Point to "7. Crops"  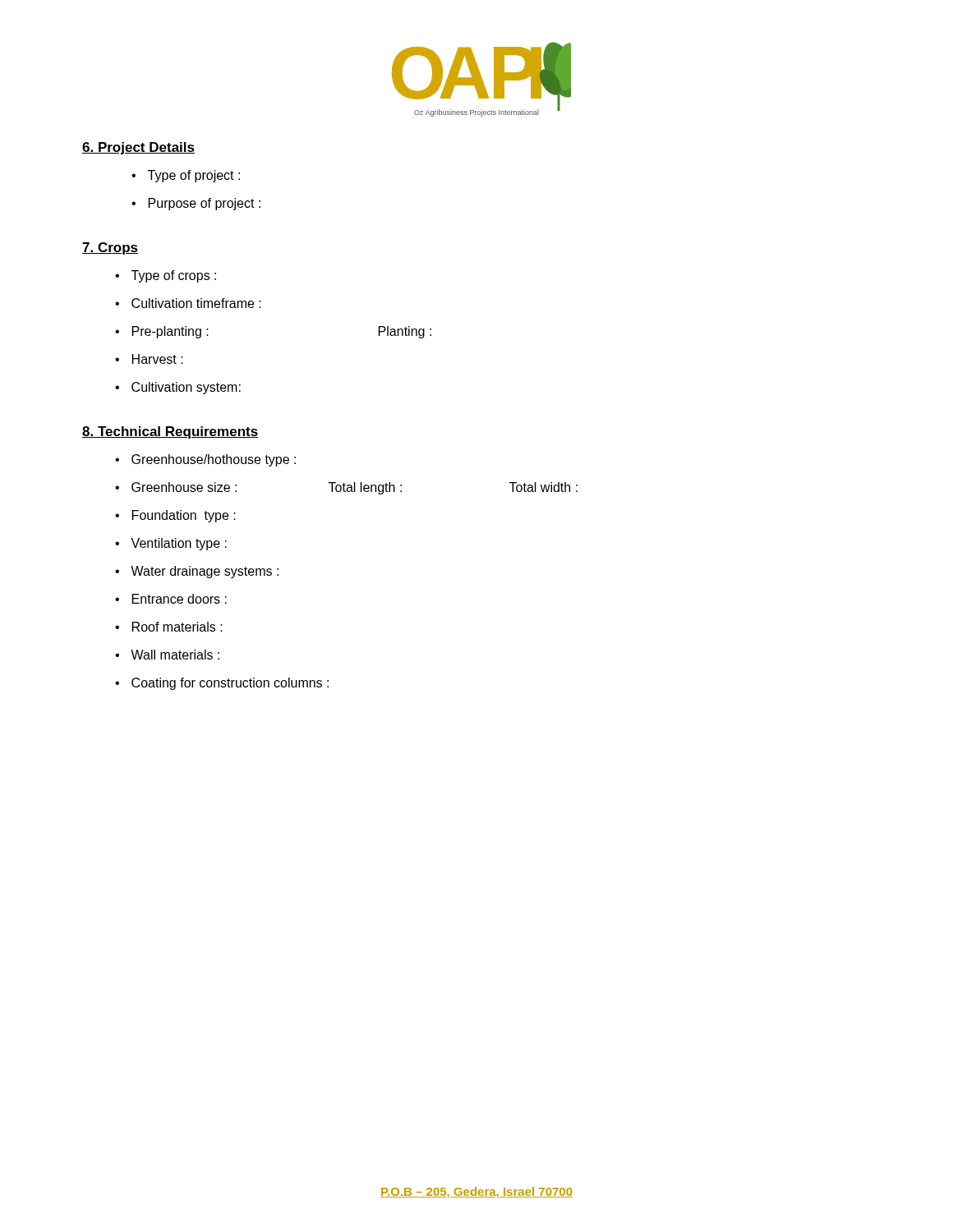pos(110,248)
